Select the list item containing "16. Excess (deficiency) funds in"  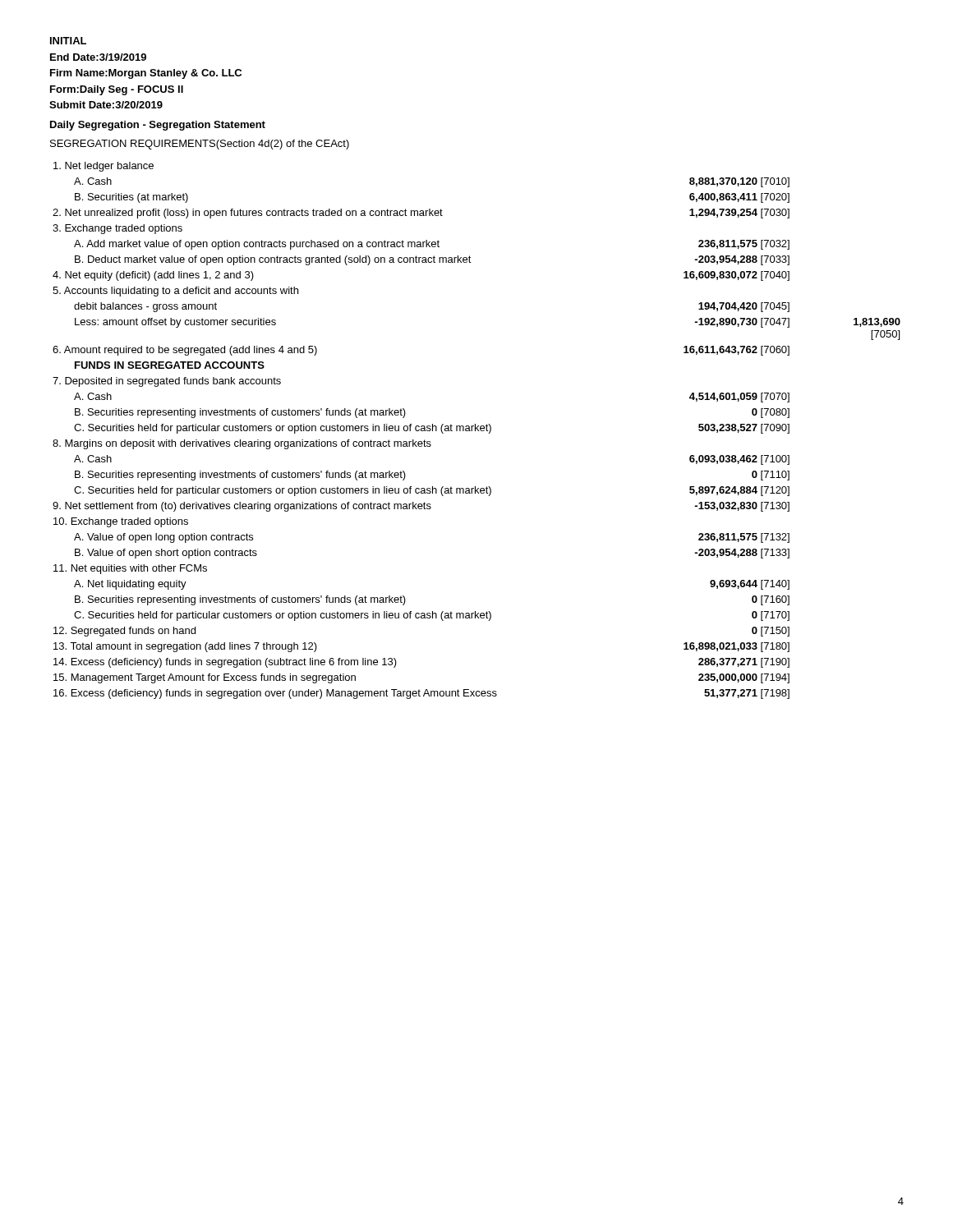point(476,692)
